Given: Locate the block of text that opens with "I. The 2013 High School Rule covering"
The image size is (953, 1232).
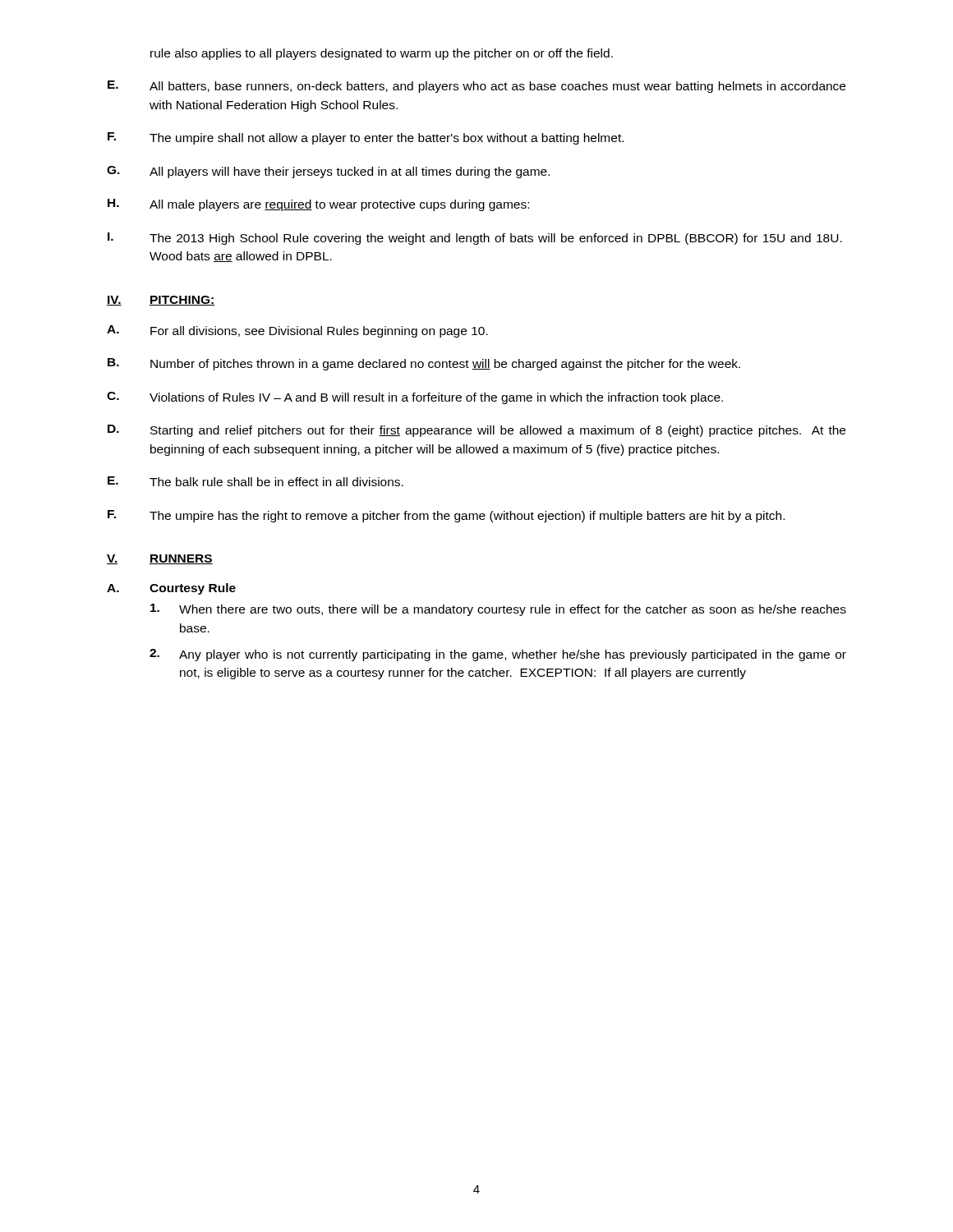Looking at the screenshot, I should coord(476,247).
